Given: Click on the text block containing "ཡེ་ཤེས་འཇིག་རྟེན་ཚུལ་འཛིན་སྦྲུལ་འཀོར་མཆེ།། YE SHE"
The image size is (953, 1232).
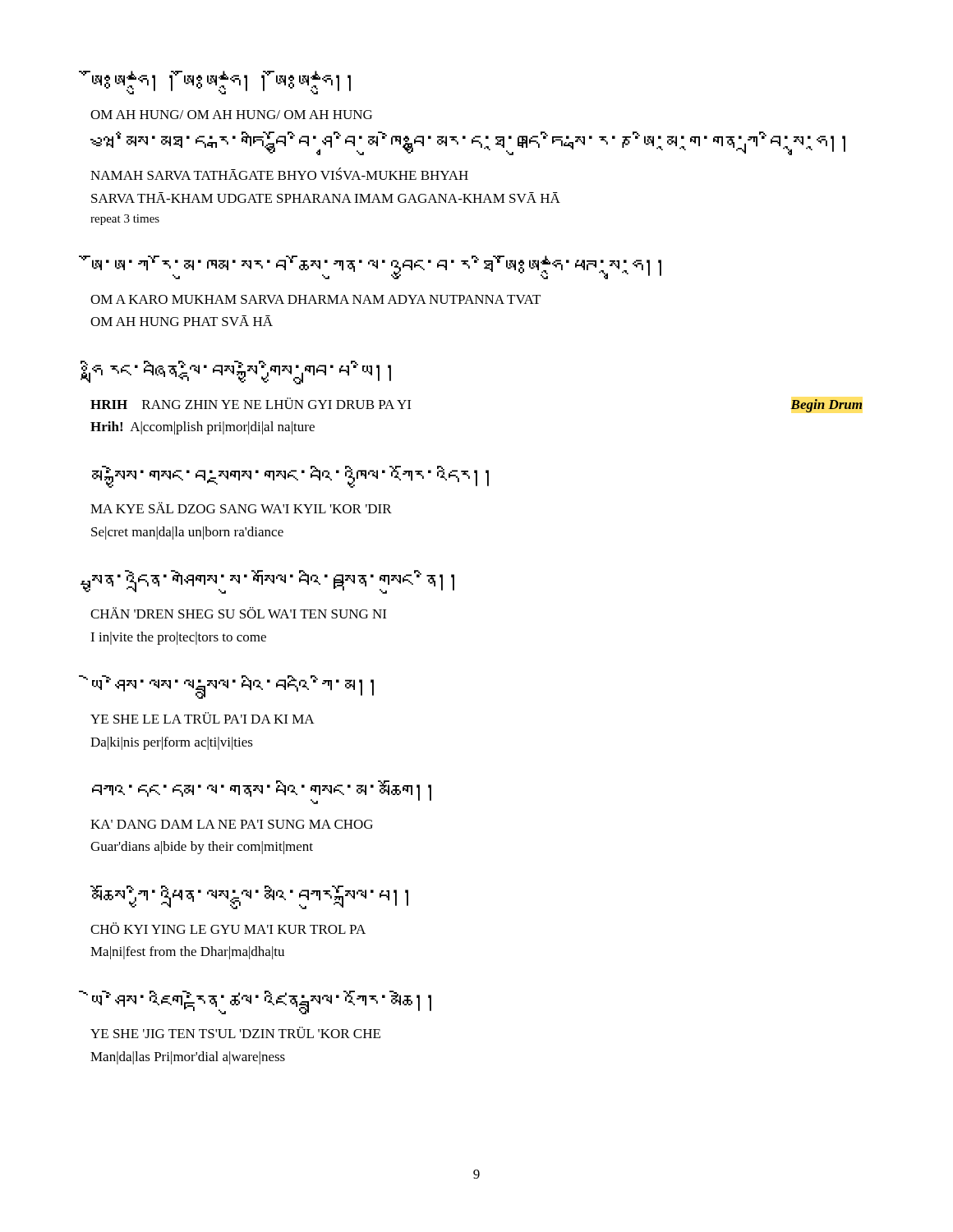Looking at the screenshot, I should [262, 1002].
